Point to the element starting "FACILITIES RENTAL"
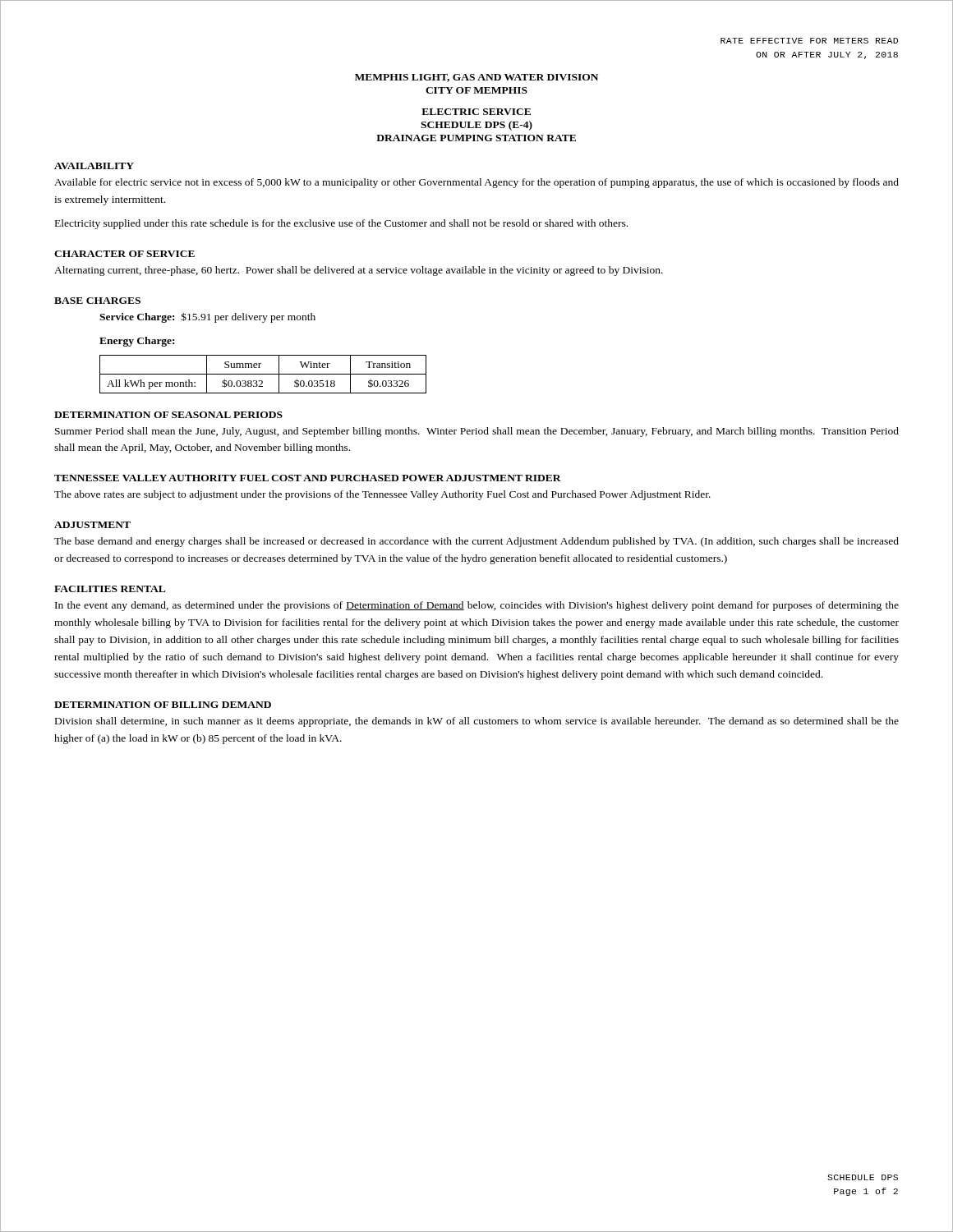This screenshot has height=1232, width=953. click(110, 589)
